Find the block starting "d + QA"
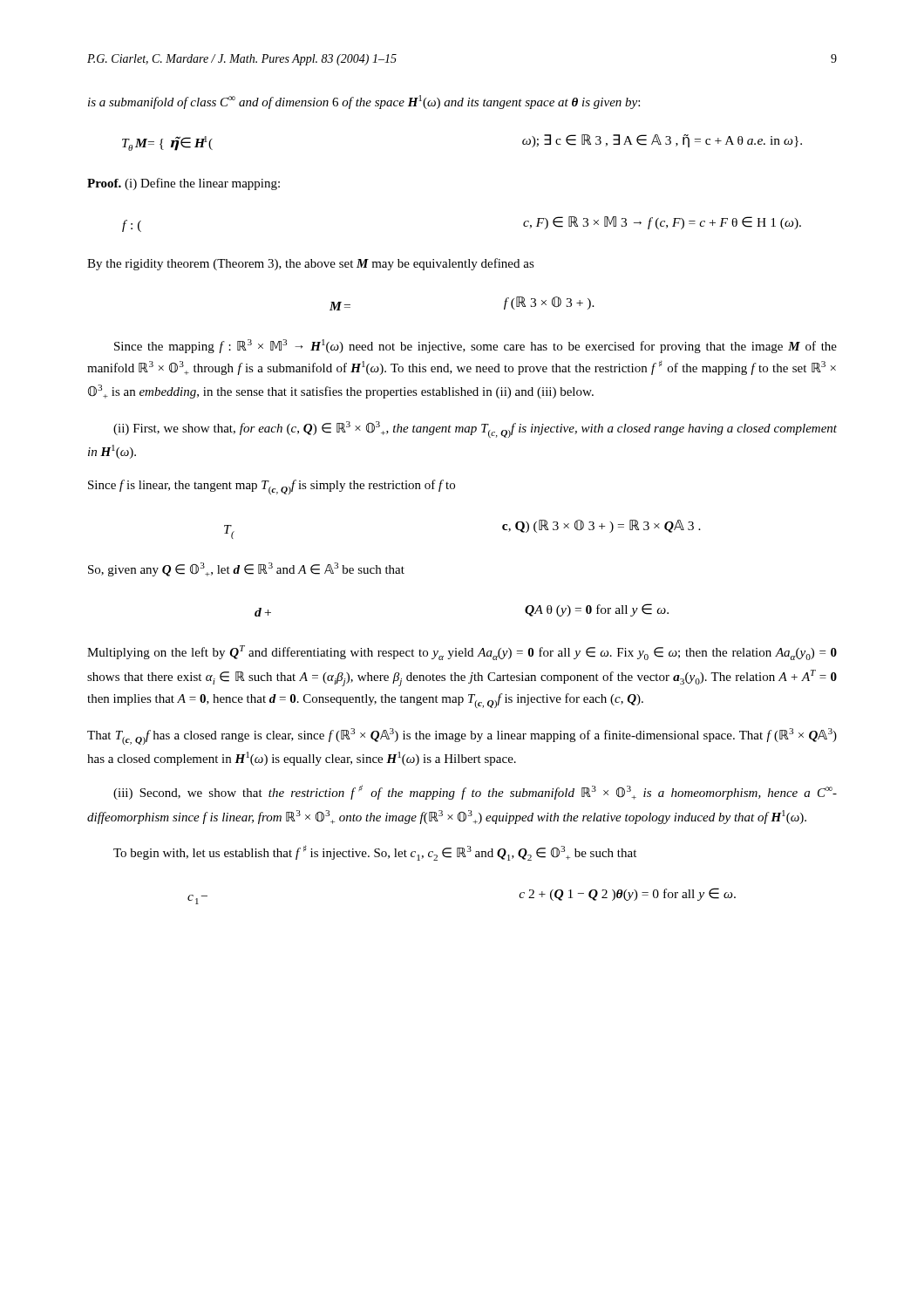Viewport: 924px width, 1308px height. 258,611
